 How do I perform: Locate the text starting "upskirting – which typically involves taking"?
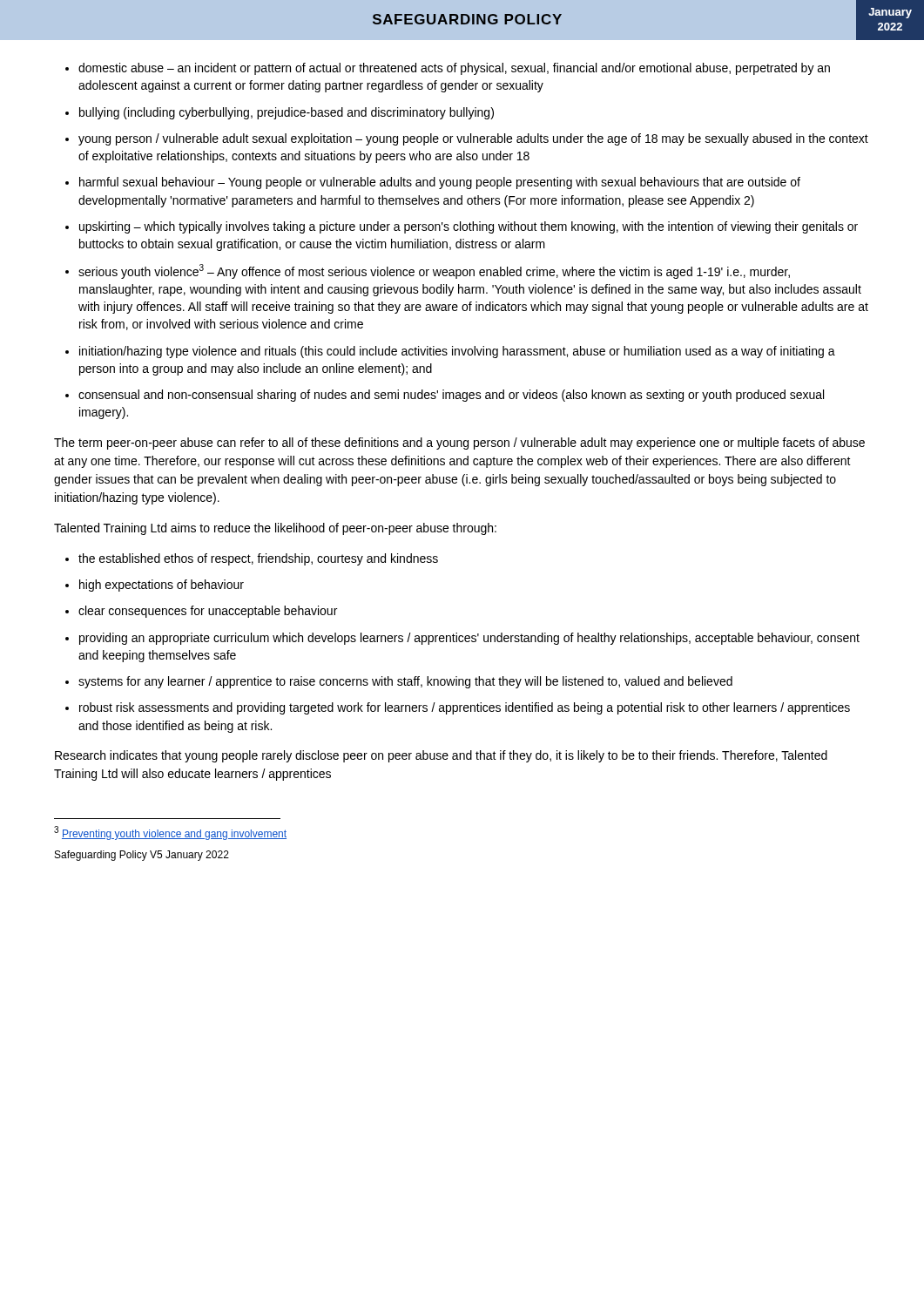[x=468, y=235]
